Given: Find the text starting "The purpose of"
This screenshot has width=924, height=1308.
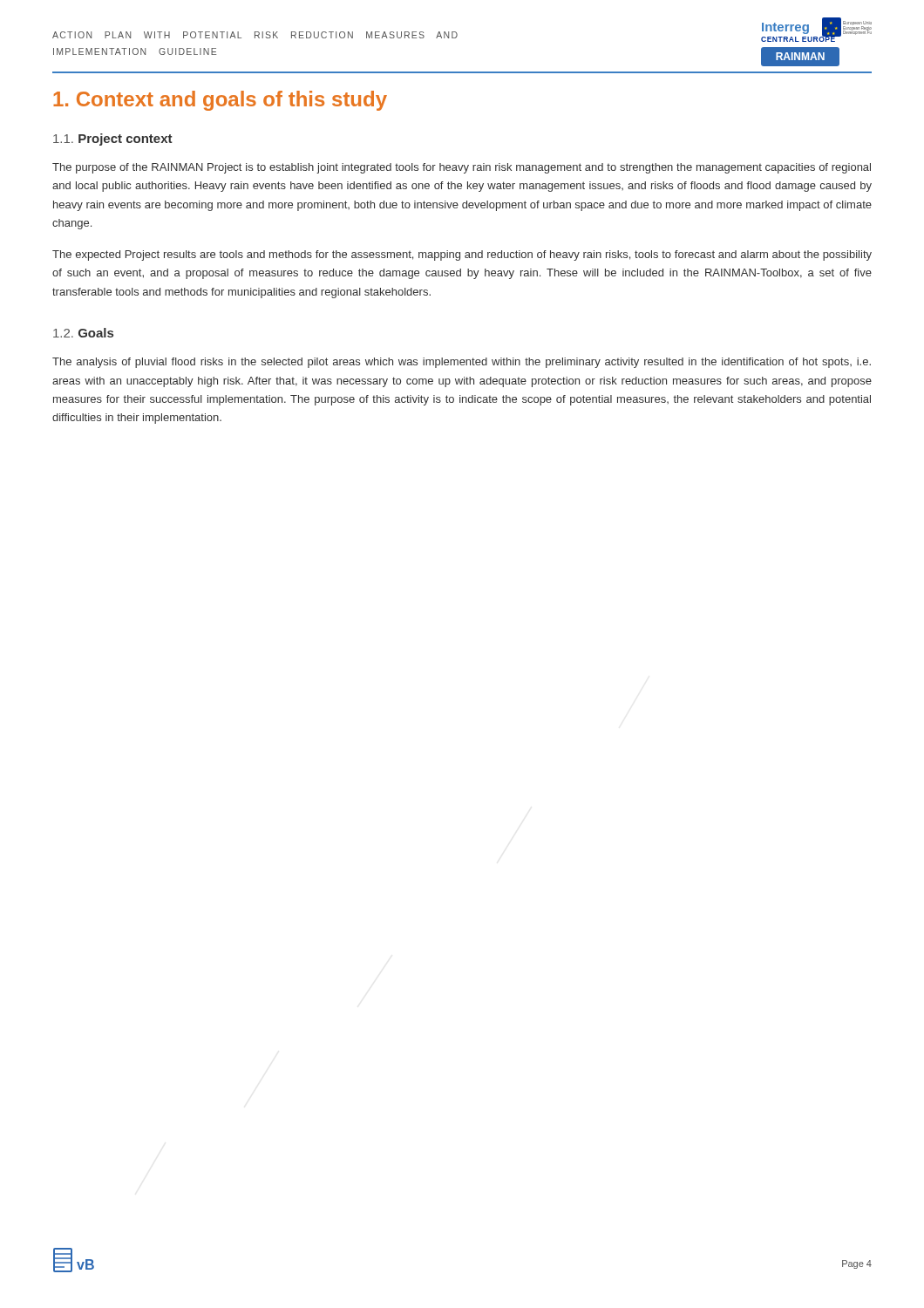Looking at the screenshot, I should point(462,195).
